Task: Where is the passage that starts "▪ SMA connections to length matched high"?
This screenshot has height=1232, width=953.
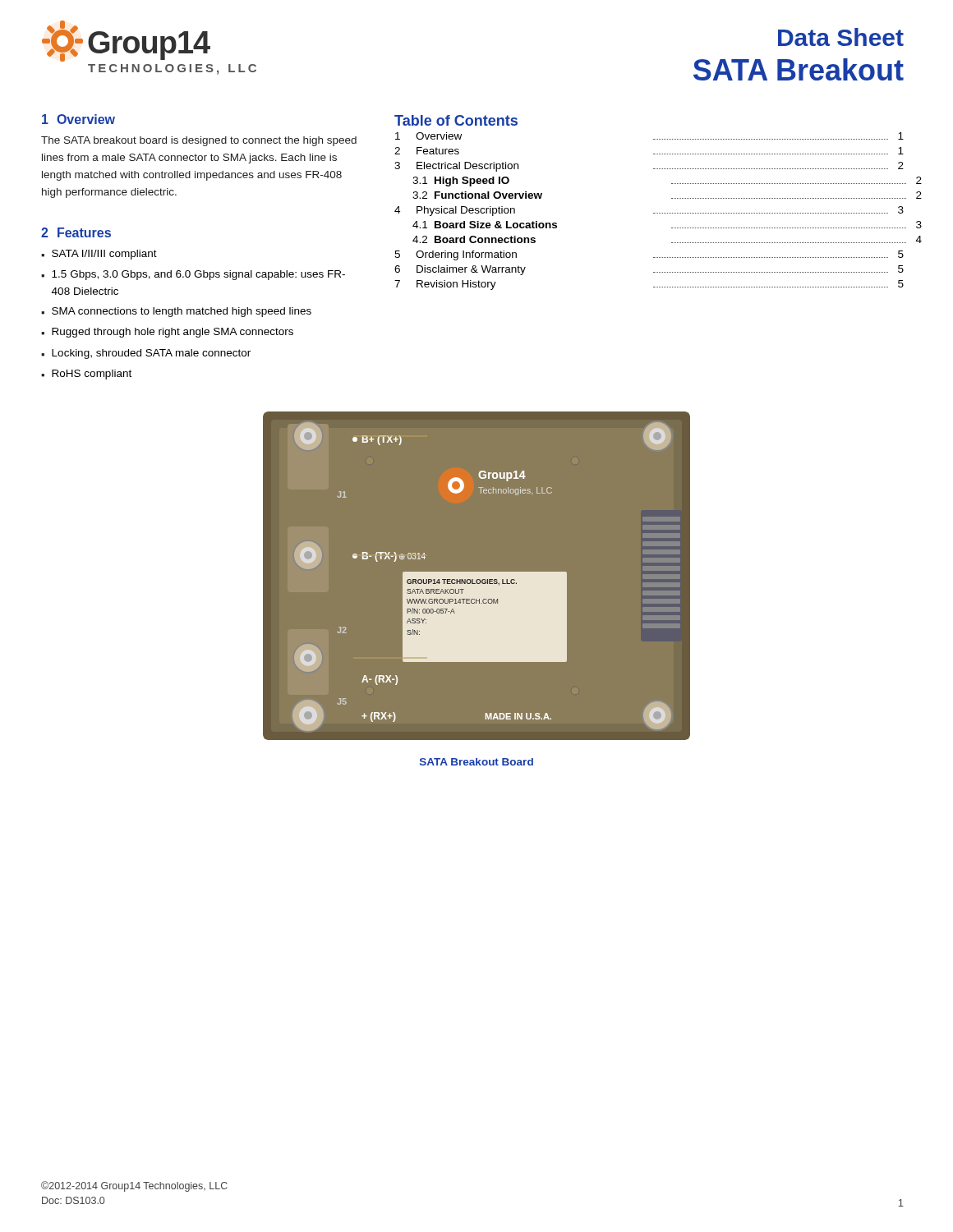Action: 176,312
